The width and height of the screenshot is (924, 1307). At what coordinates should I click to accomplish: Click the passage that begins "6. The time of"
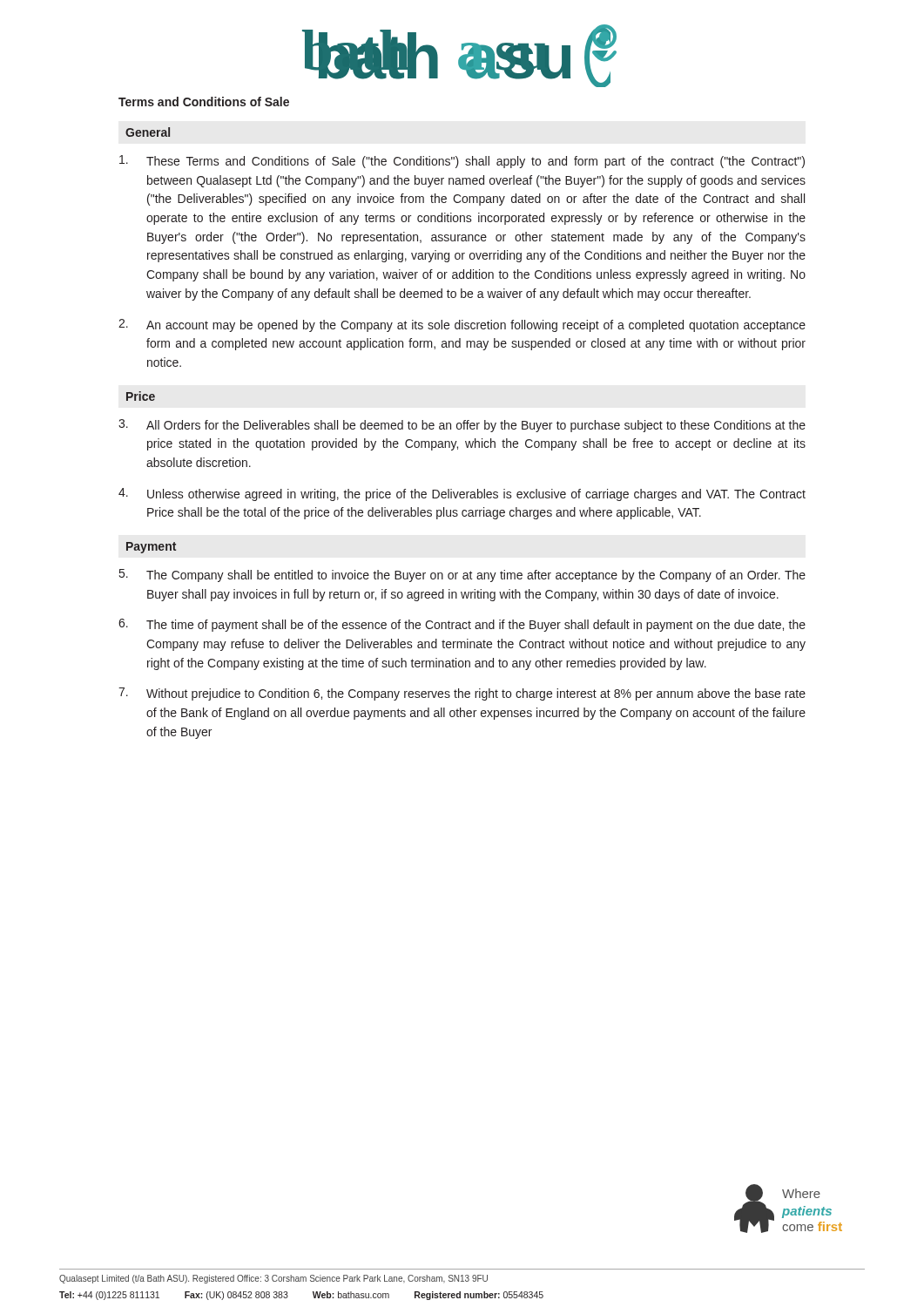(x=462, y=645)
